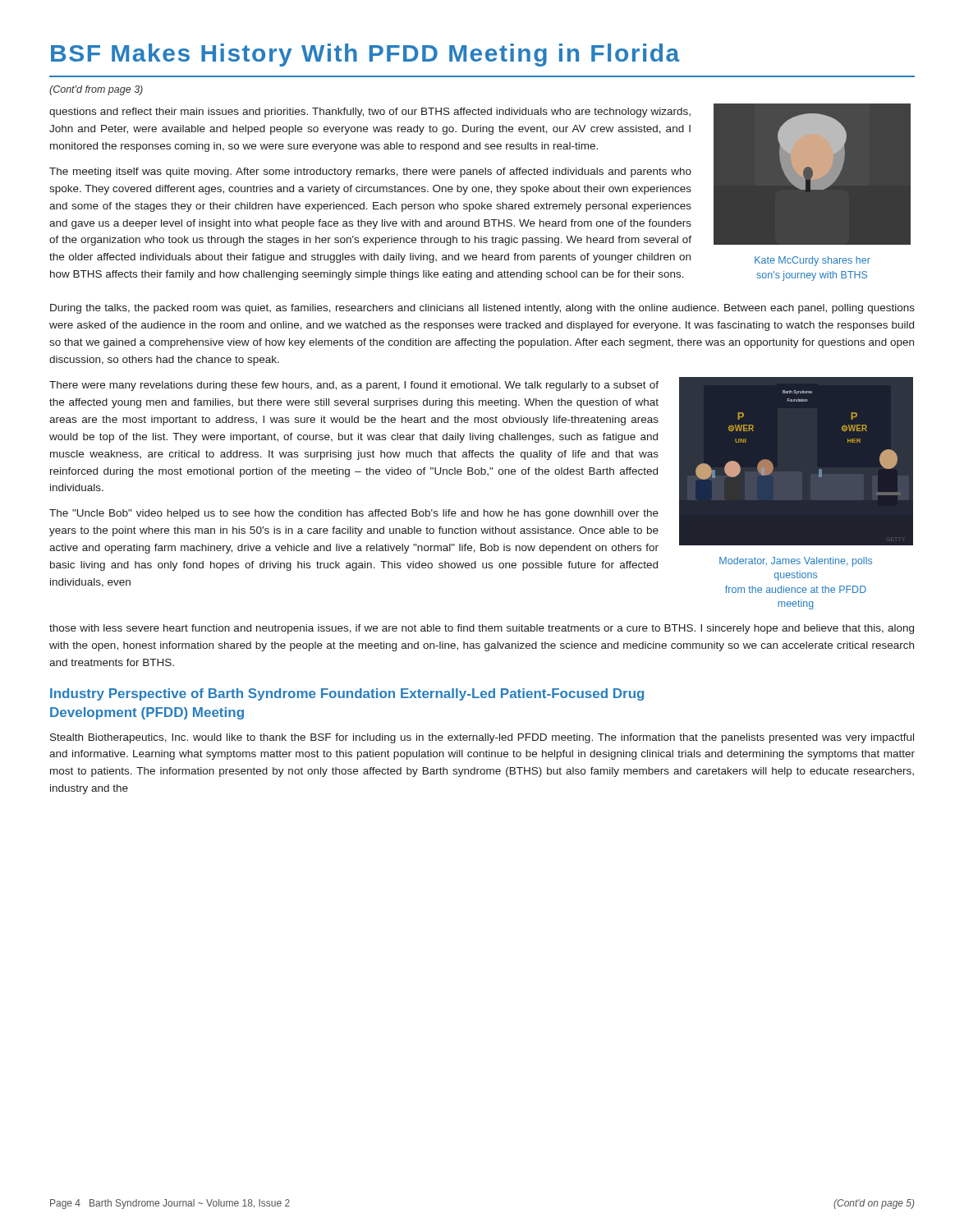Select the text block containing "There were many"
The width and height of the screenshot is (964, 1232).
pyautogui.click(x=354, y=484)
